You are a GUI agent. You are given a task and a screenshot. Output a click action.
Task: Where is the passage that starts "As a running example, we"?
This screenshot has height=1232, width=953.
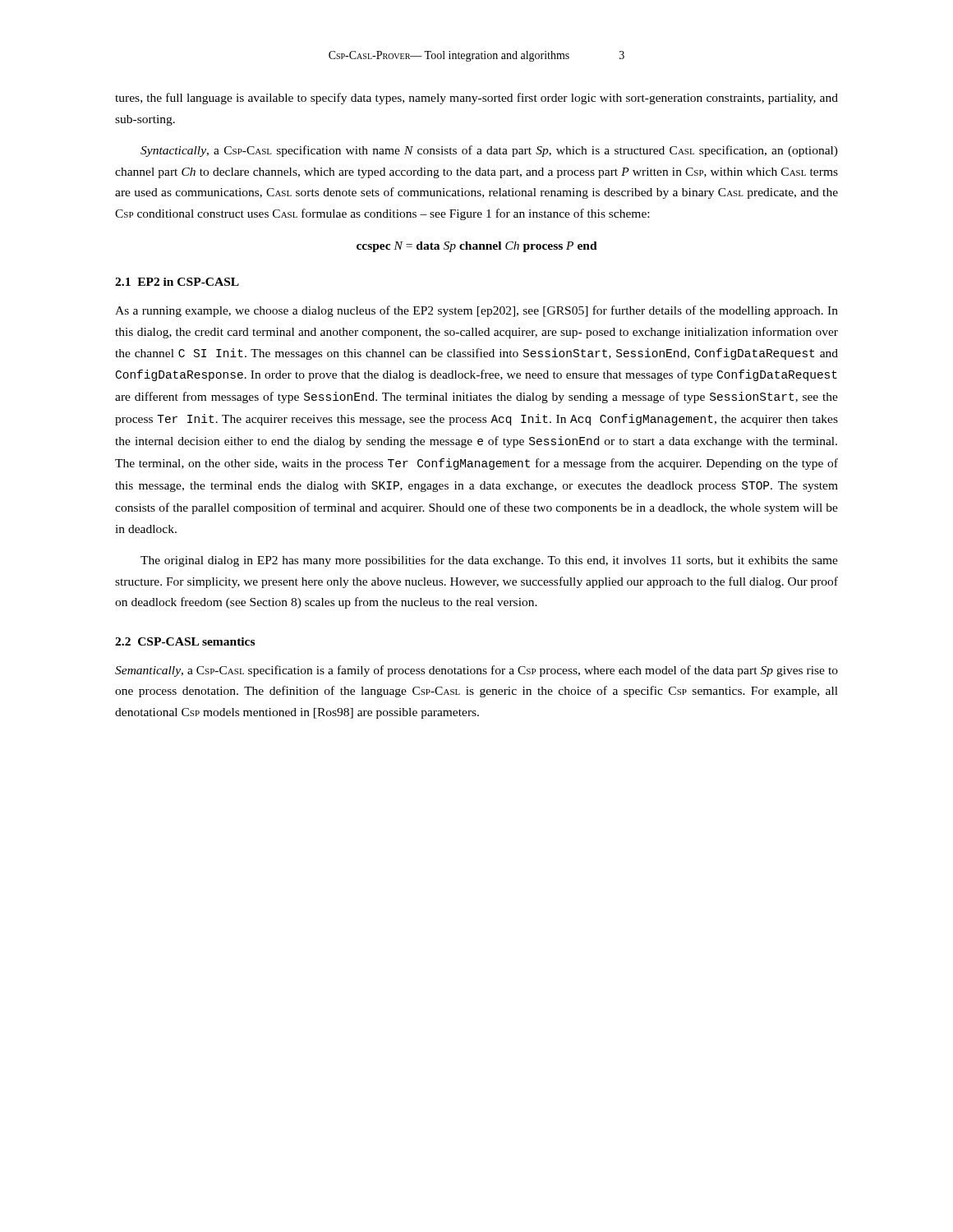(x=476, y=419)
